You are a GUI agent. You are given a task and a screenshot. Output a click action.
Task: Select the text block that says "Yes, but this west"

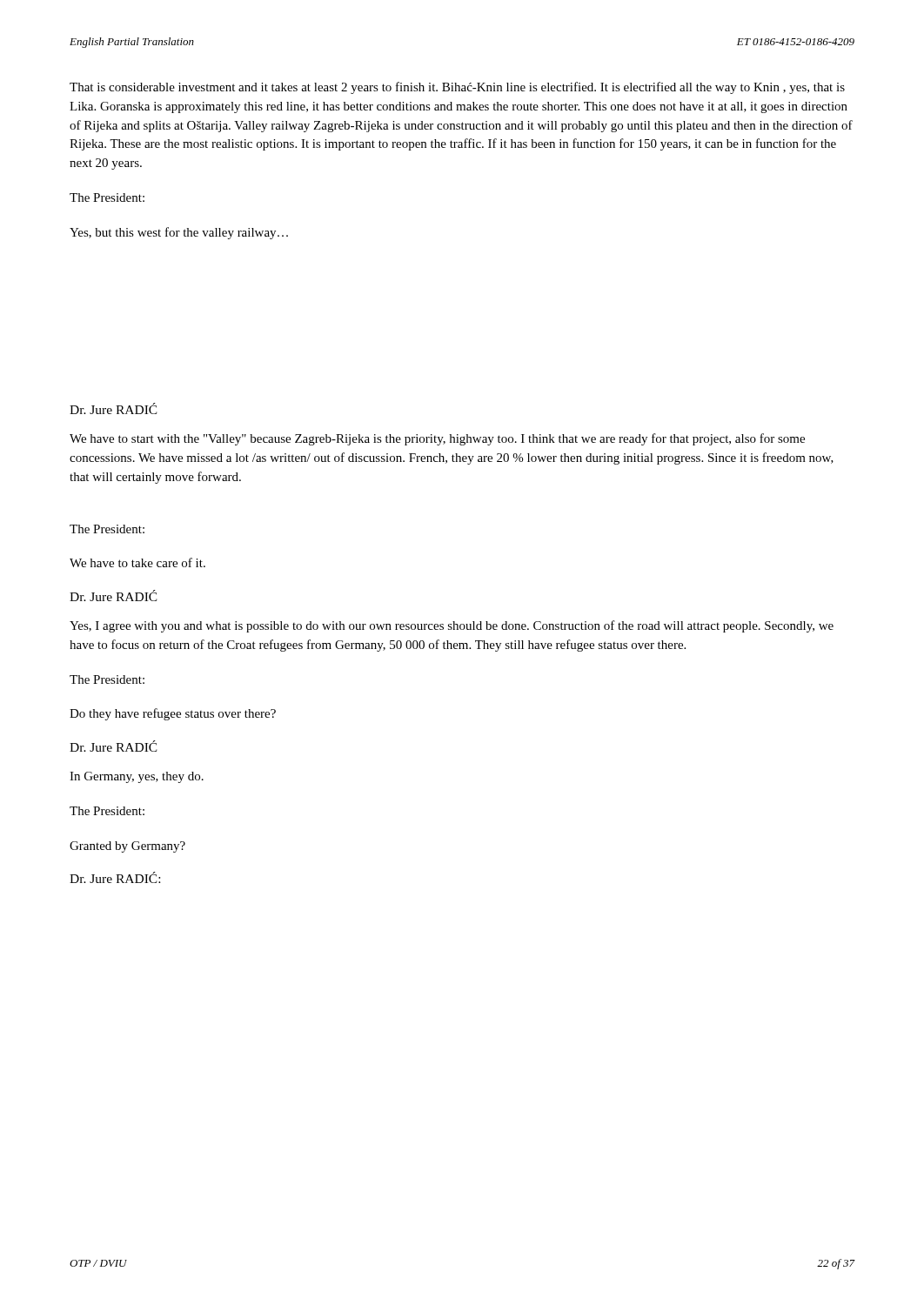point(179,232)
